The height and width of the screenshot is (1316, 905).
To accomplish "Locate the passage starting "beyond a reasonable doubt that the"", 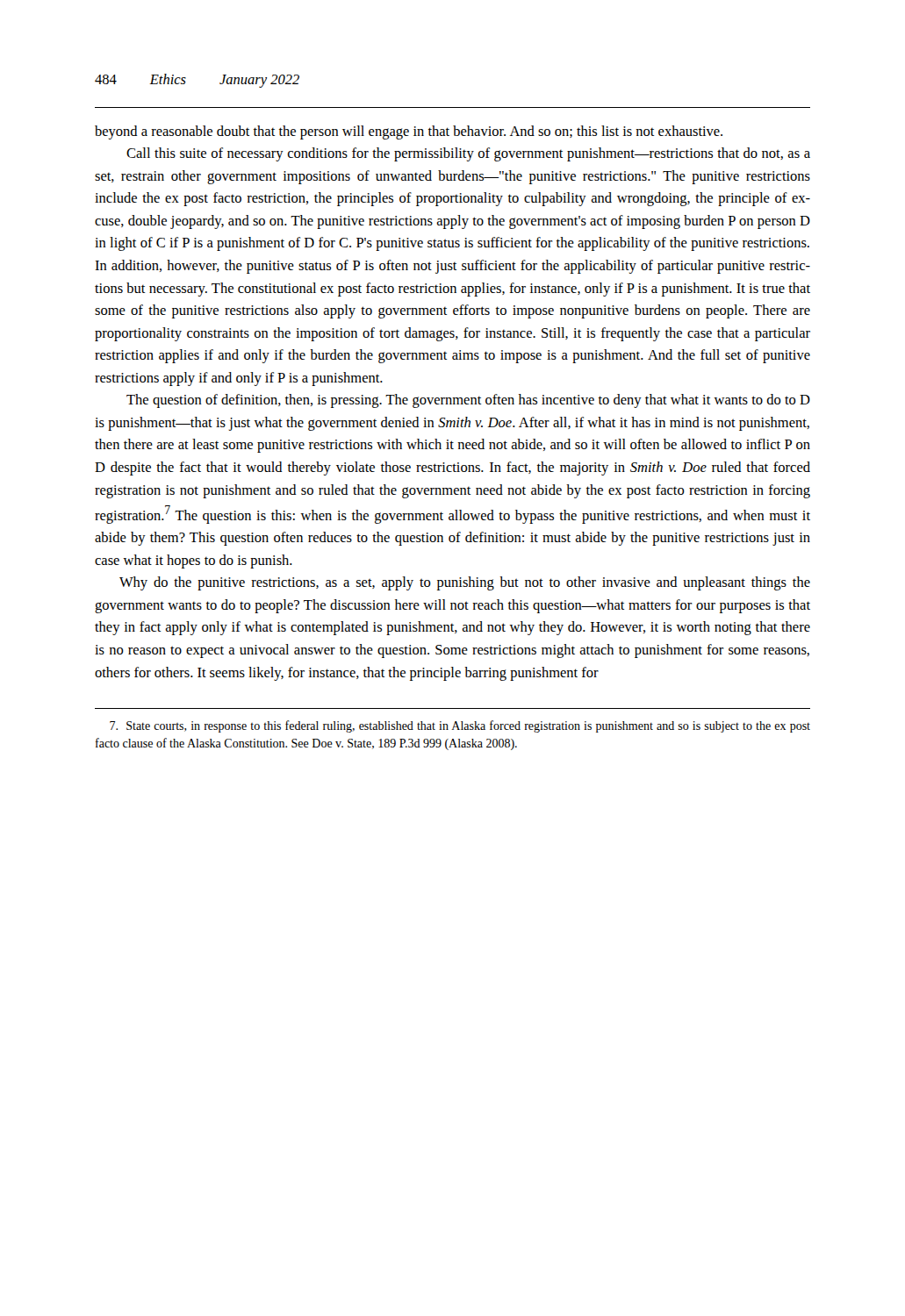I will pyautogui.click(x=452, y=131).
